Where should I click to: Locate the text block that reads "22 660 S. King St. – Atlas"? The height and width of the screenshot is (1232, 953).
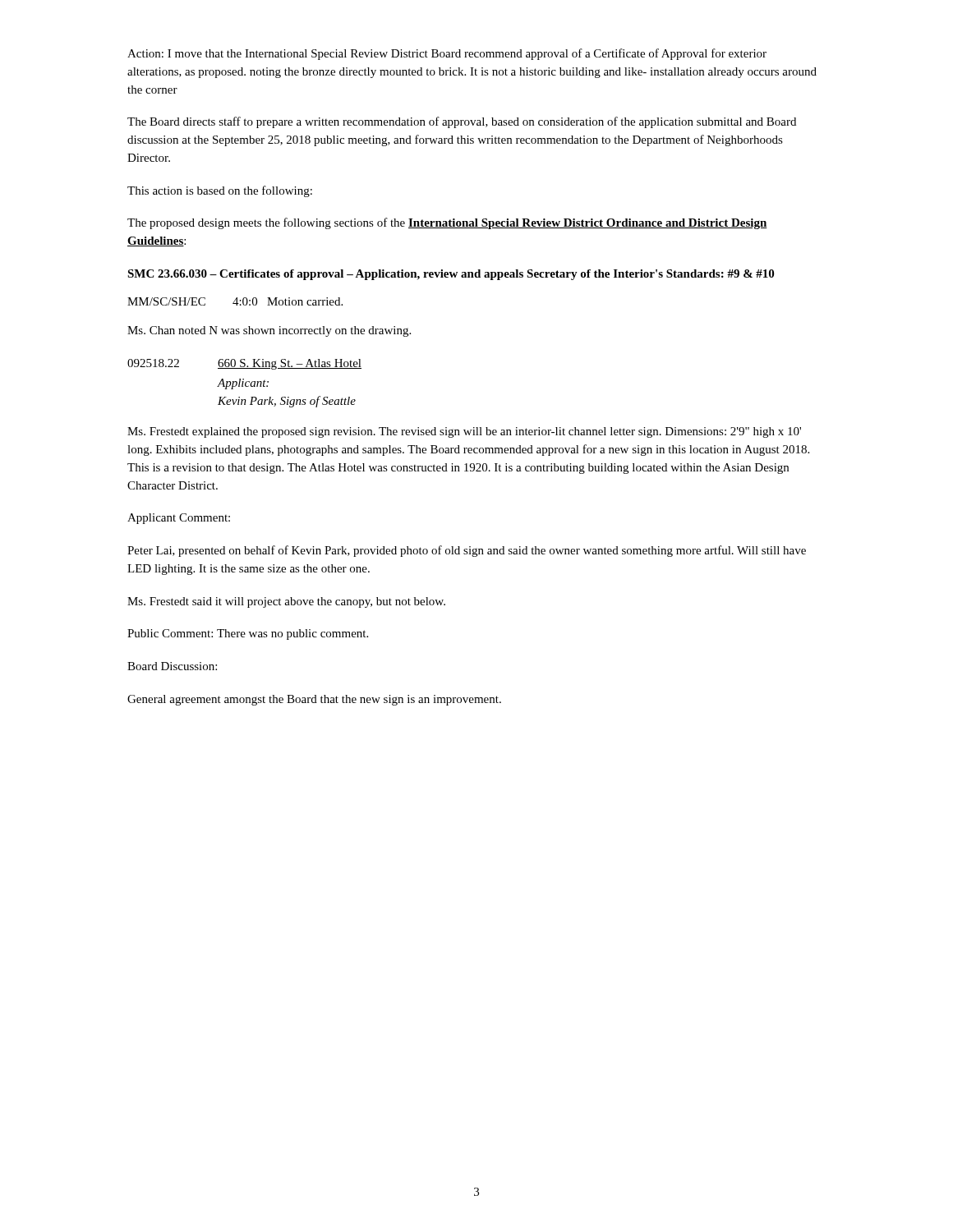click(244, 364)
